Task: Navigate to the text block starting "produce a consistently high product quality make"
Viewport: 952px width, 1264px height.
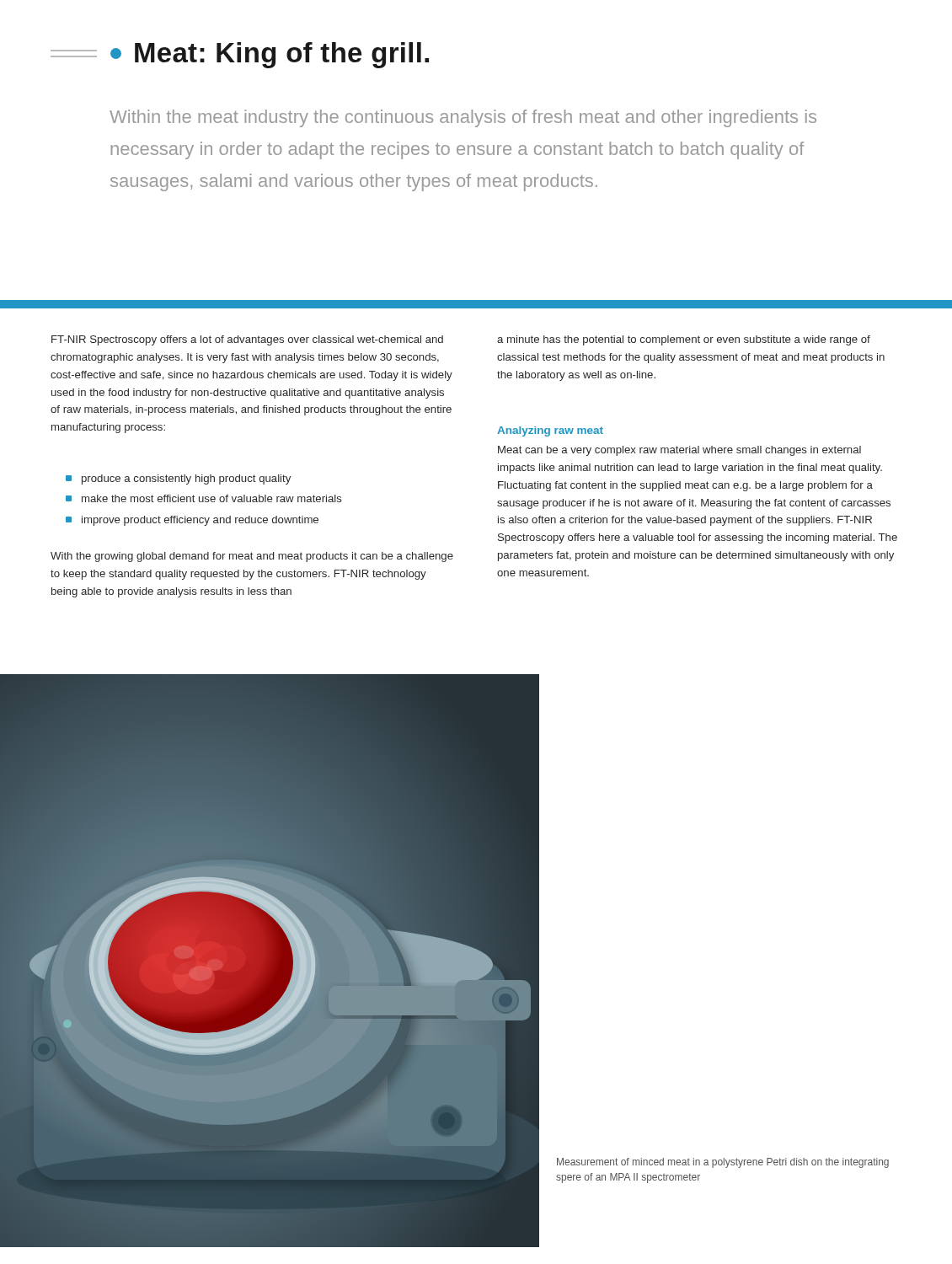Action: (268, 499)
